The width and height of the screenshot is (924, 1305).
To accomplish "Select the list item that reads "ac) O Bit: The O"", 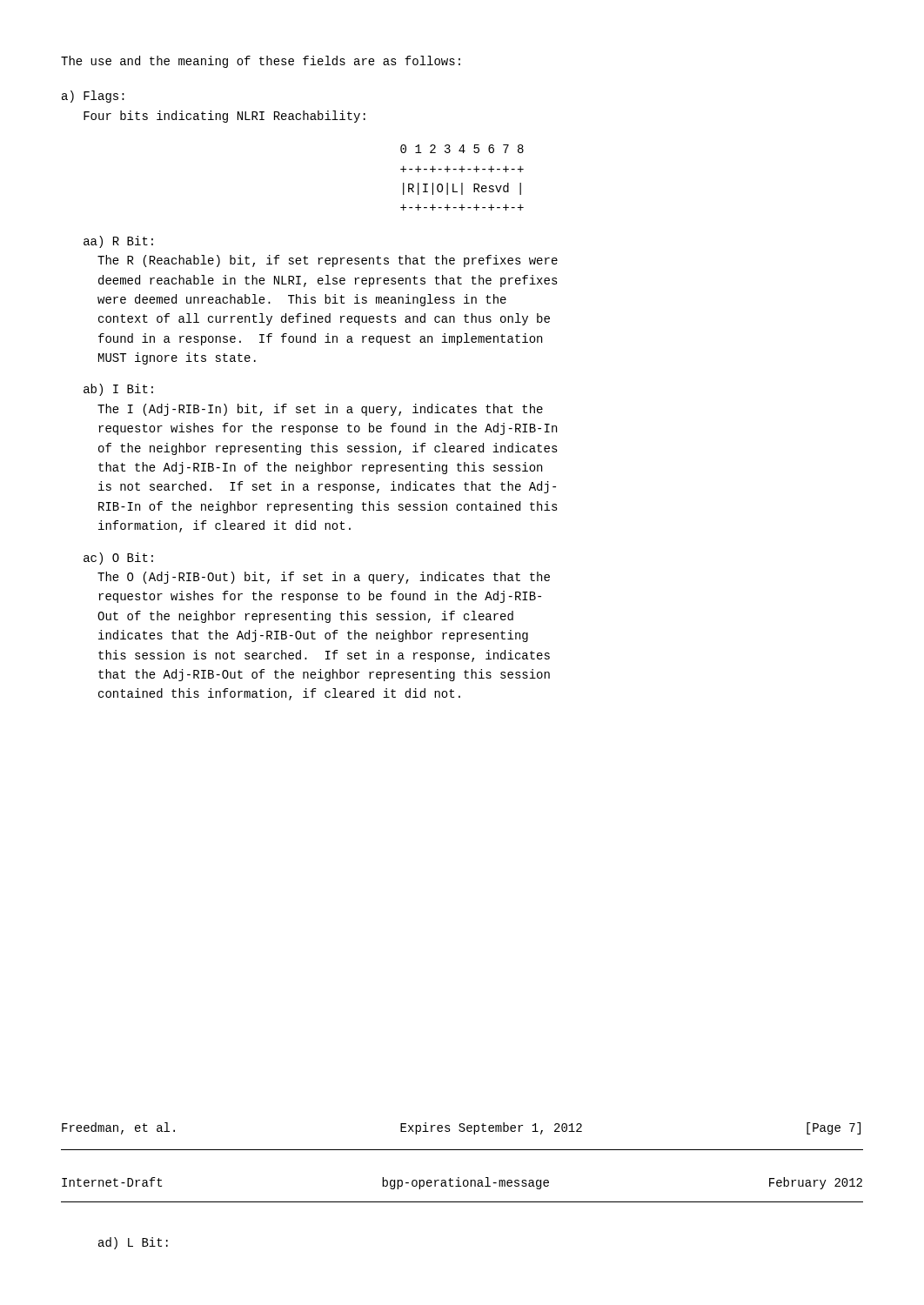I will (306, 626).
